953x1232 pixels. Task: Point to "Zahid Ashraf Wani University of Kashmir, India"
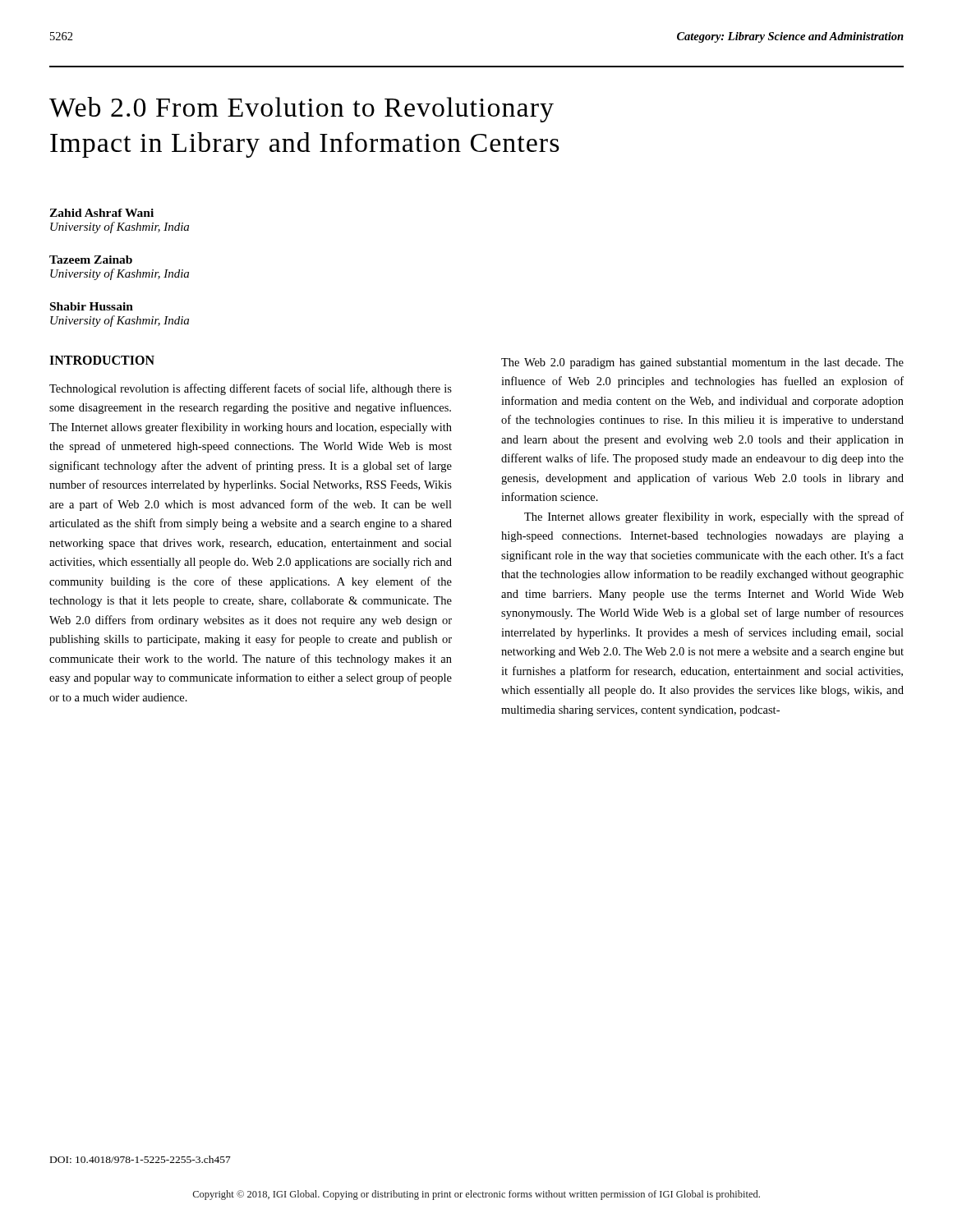[101, 213]
